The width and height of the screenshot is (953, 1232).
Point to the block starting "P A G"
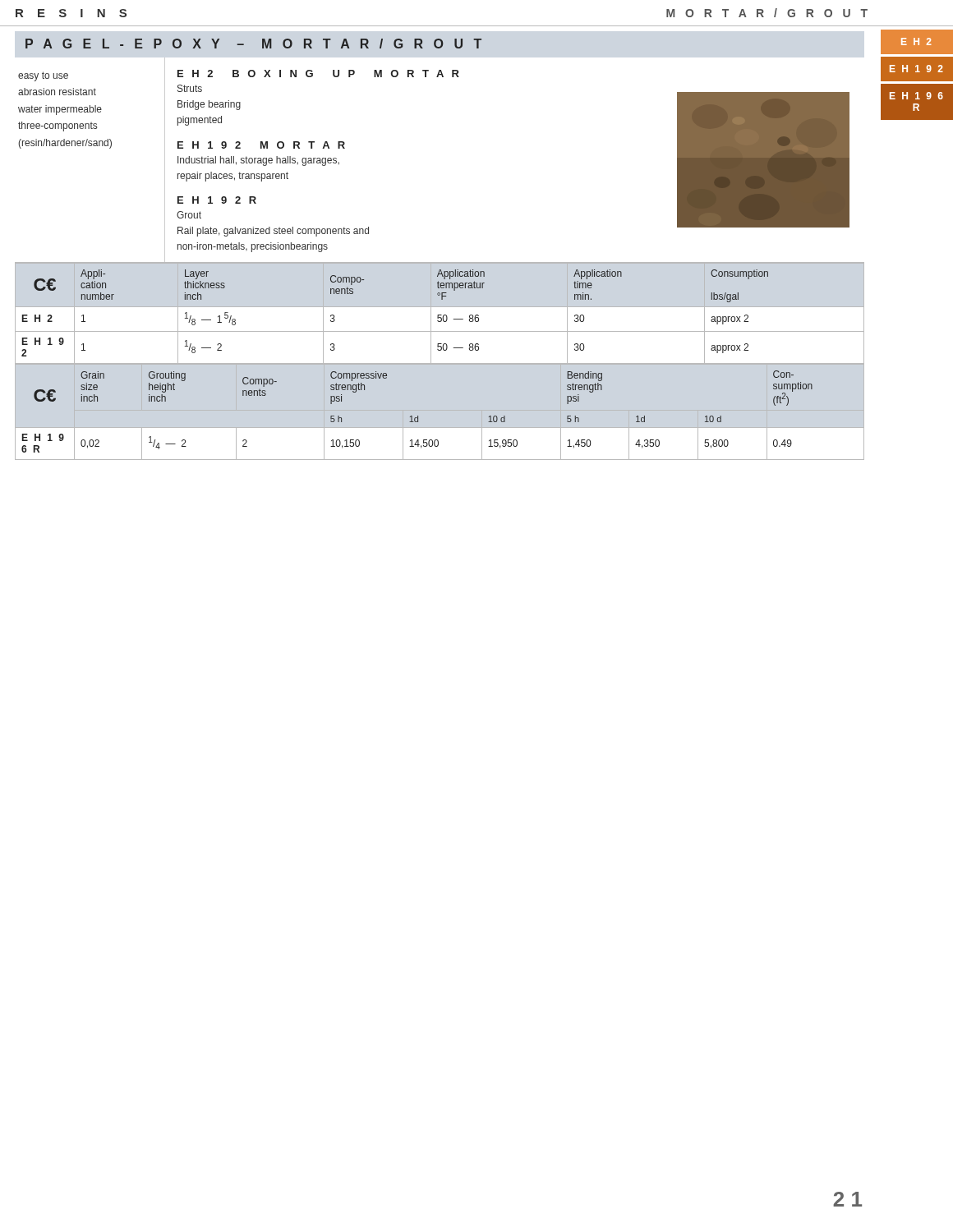tap(255, 44)
